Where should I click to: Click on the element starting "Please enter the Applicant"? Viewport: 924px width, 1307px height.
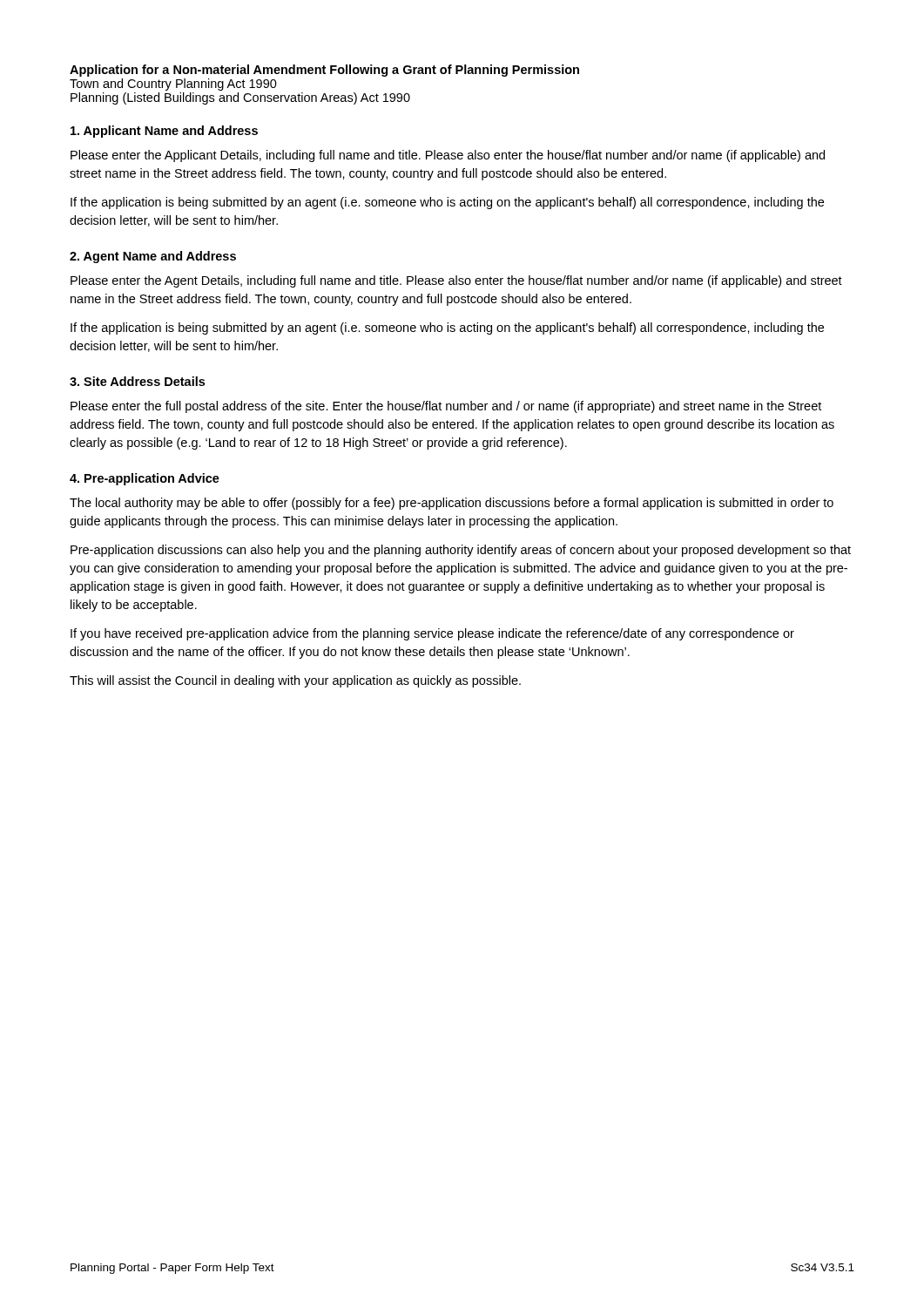pyautogui.click(x=448, y=164)
